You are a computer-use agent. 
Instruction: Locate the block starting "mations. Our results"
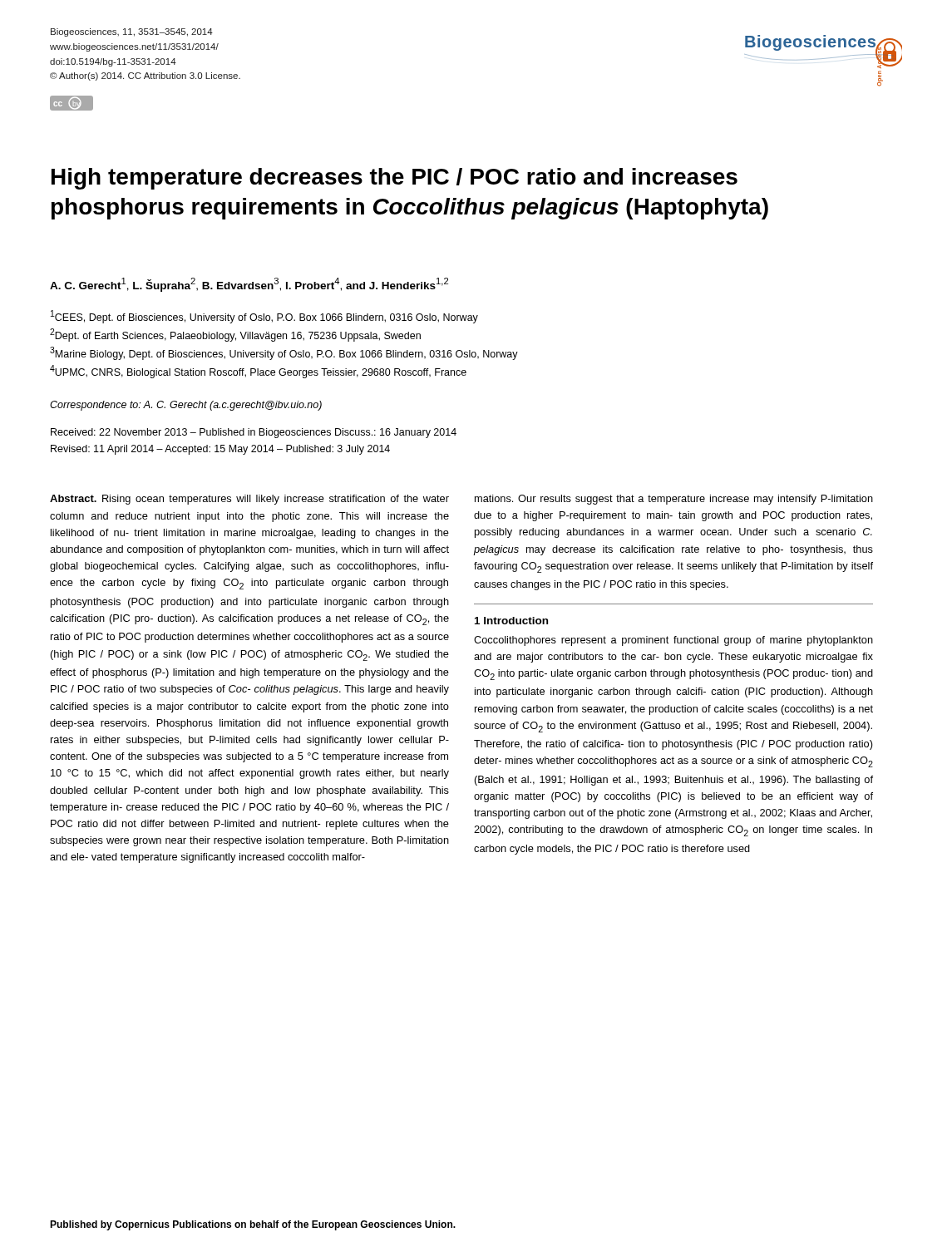click(673, 541)
